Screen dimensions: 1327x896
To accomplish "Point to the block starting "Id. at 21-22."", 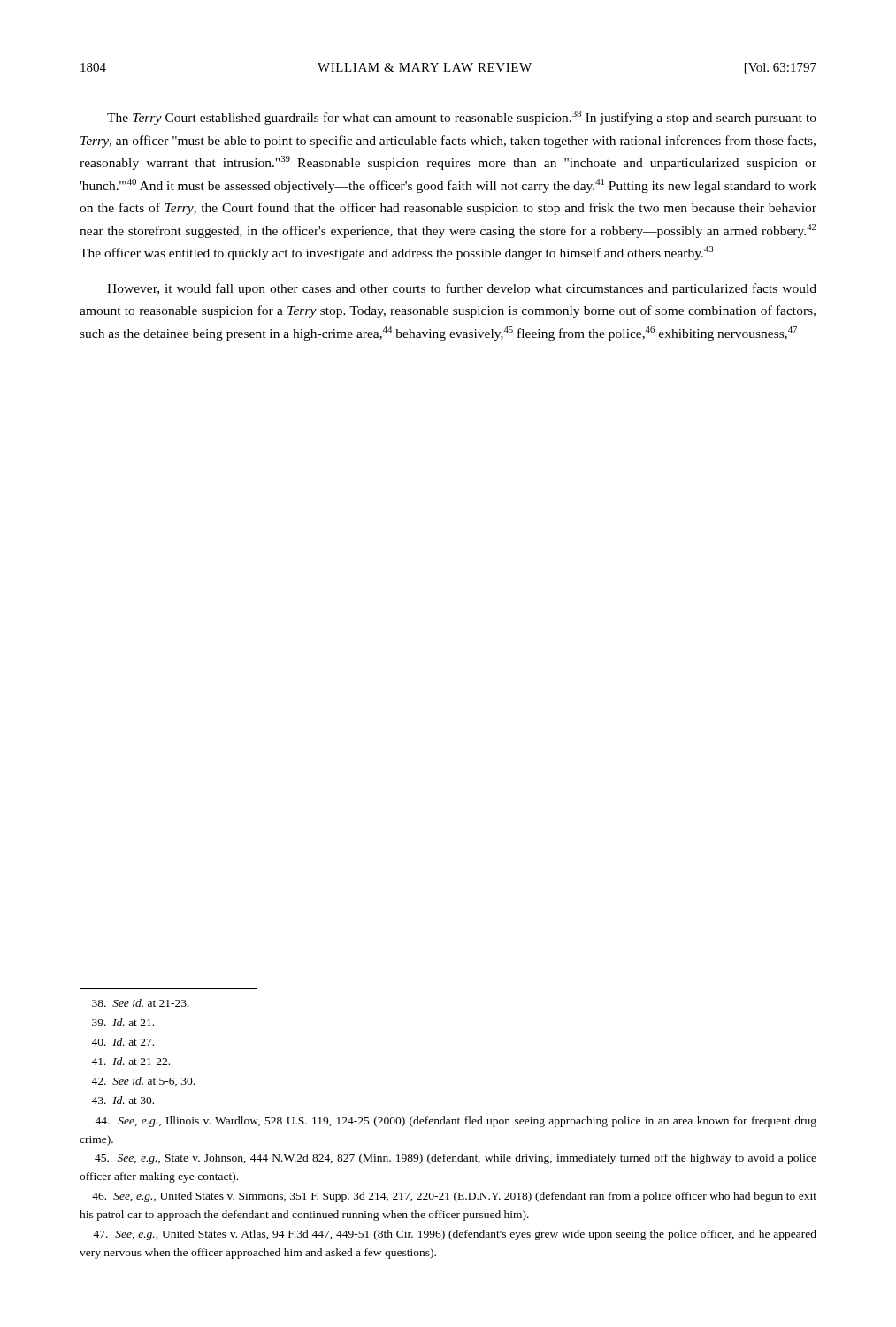I will 125,1061.
